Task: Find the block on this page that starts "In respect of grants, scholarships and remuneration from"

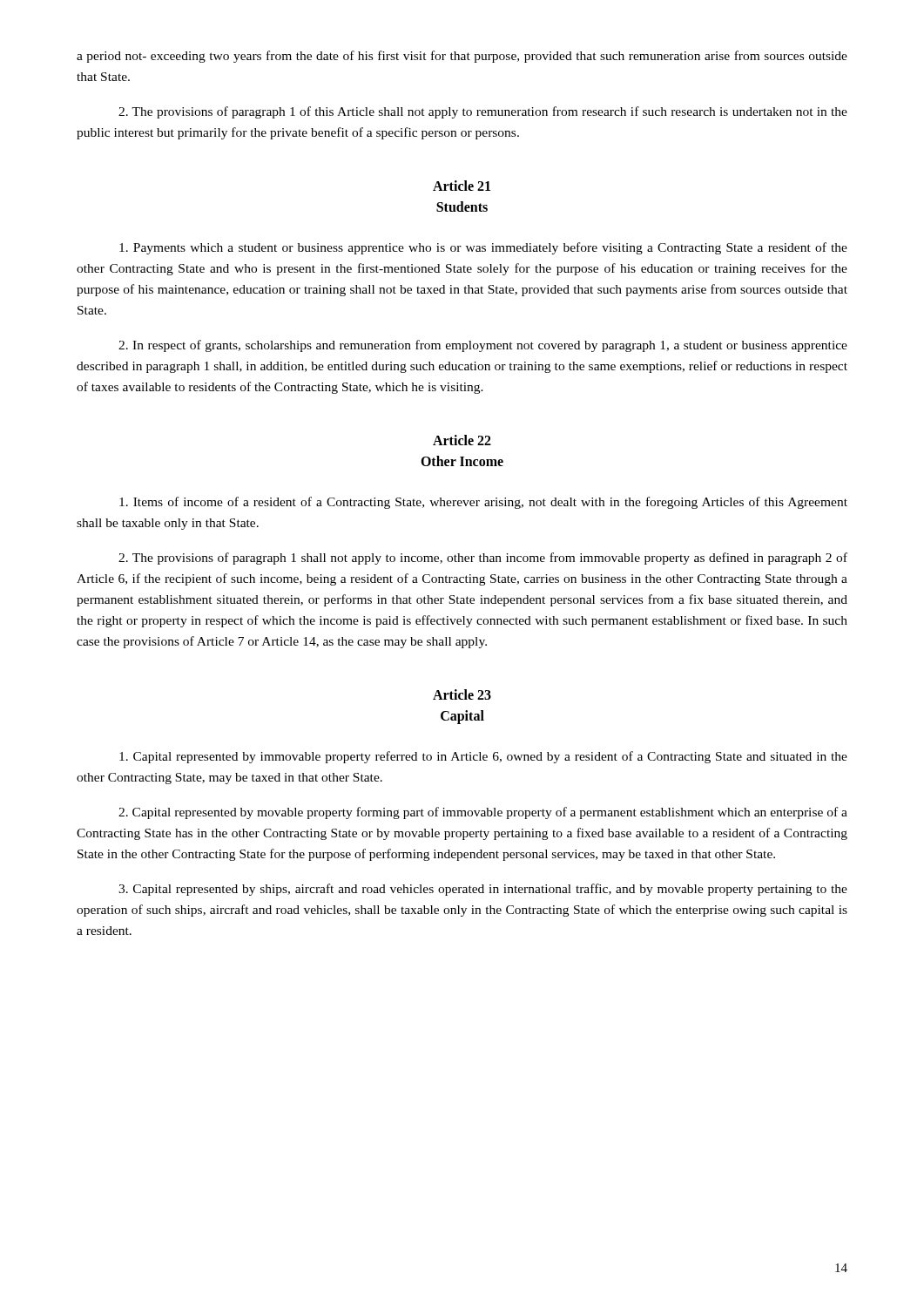Action: coord(462,366)
